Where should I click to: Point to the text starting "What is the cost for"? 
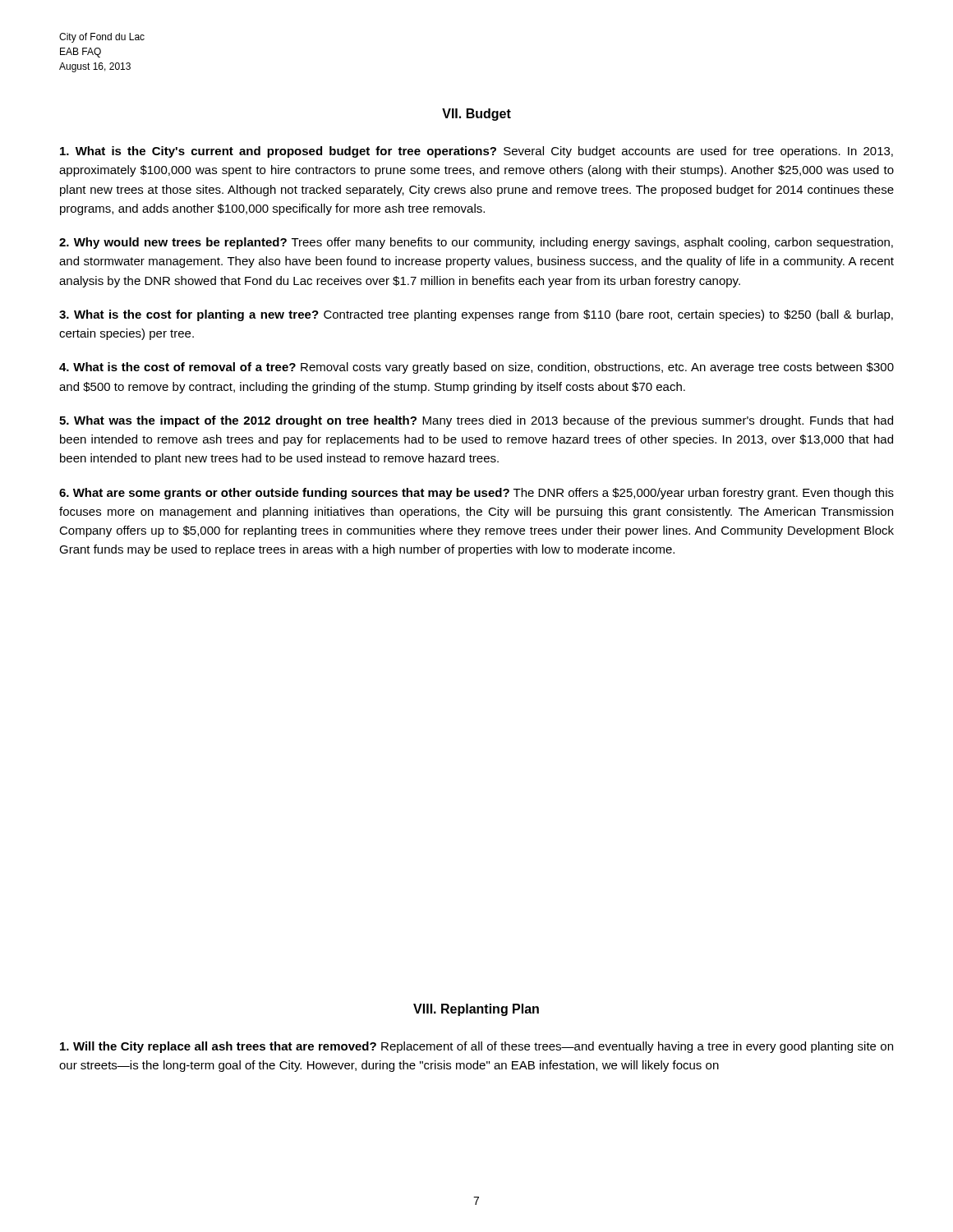[476, 324]
